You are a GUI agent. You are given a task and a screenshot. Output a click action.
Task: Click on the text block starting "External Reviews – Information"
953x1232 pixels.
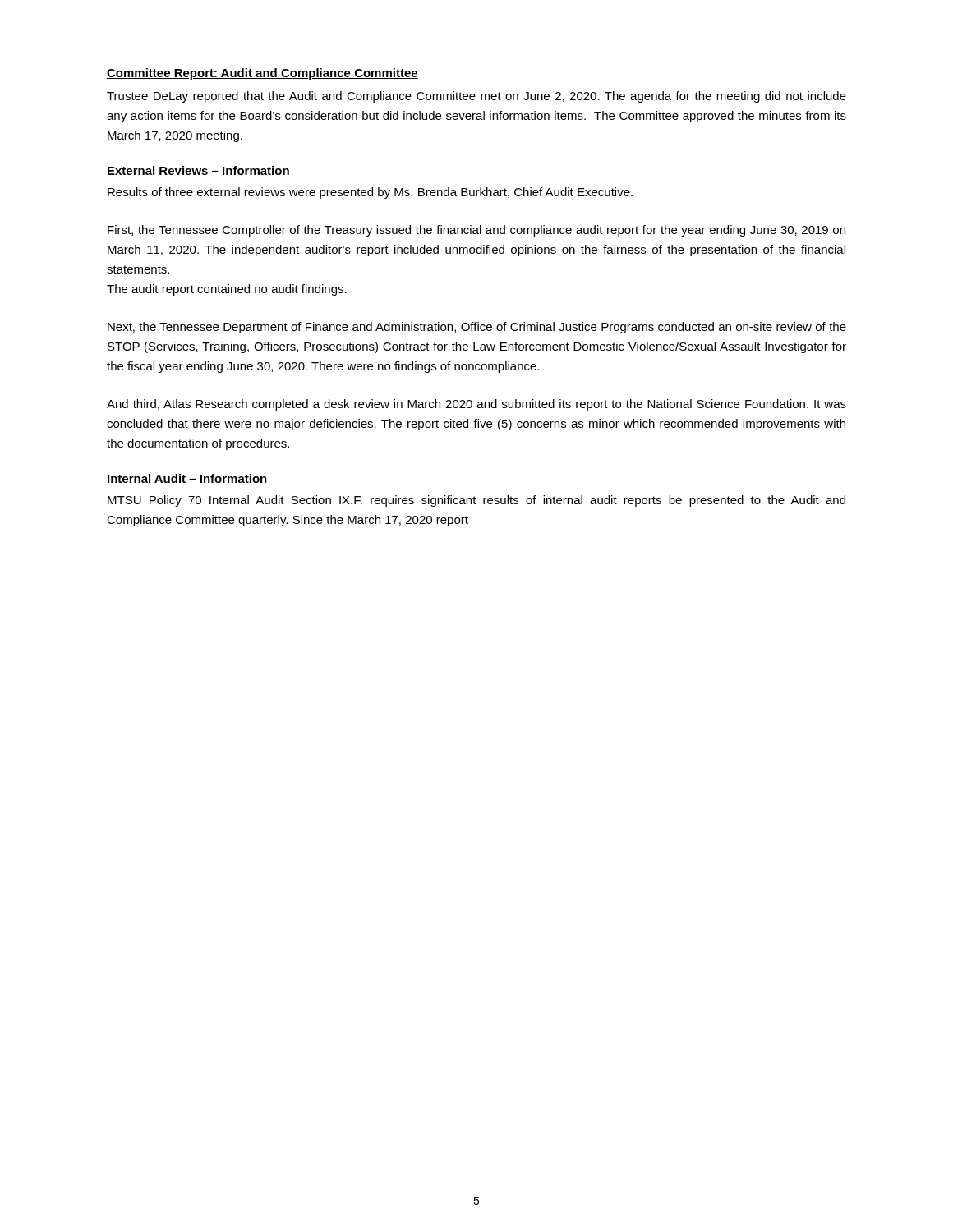pyautogui.click(x=198, y=170)
